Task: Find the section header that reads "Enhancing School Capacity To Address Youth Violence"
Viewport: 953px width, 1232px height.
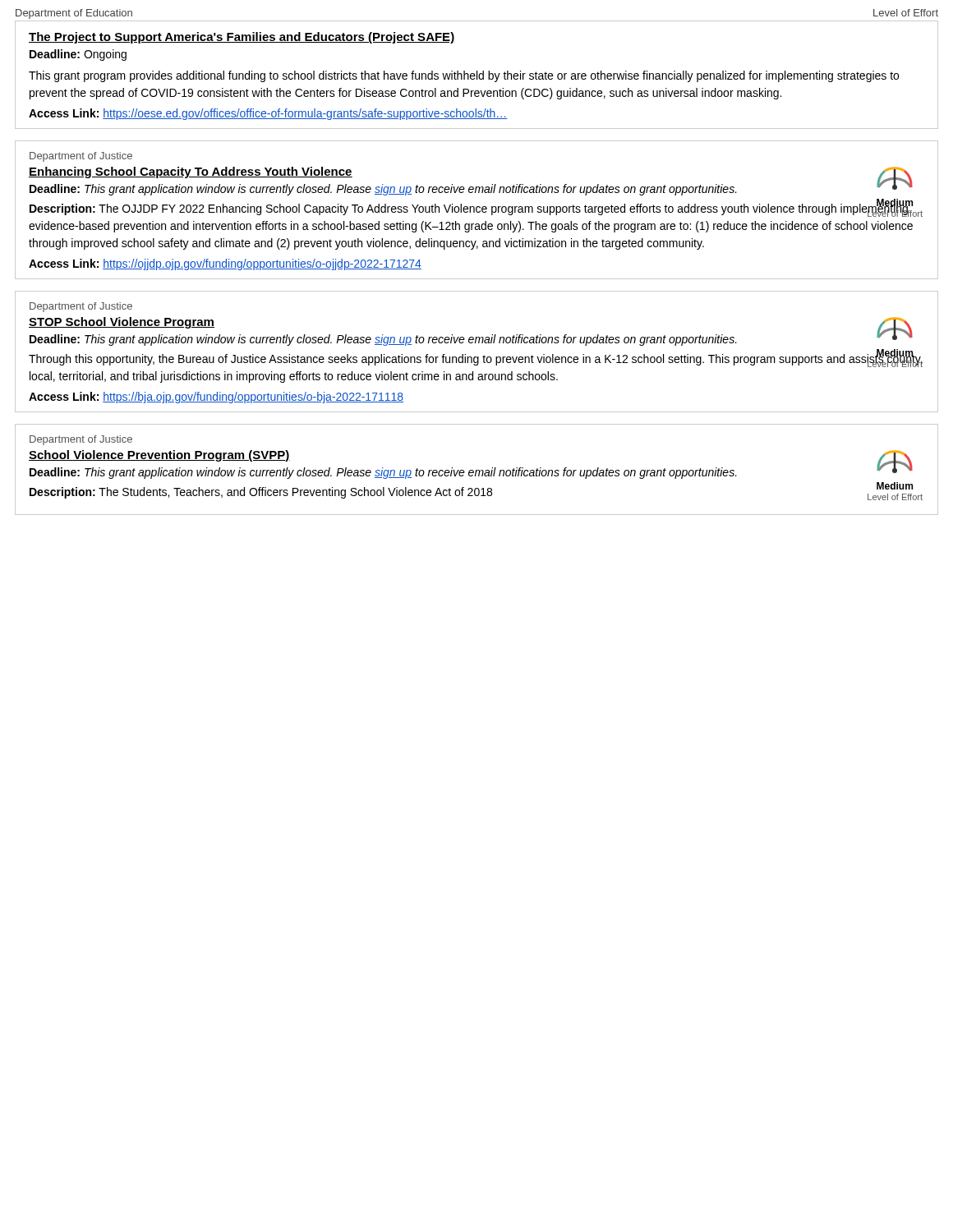Action: coord(190,171)
